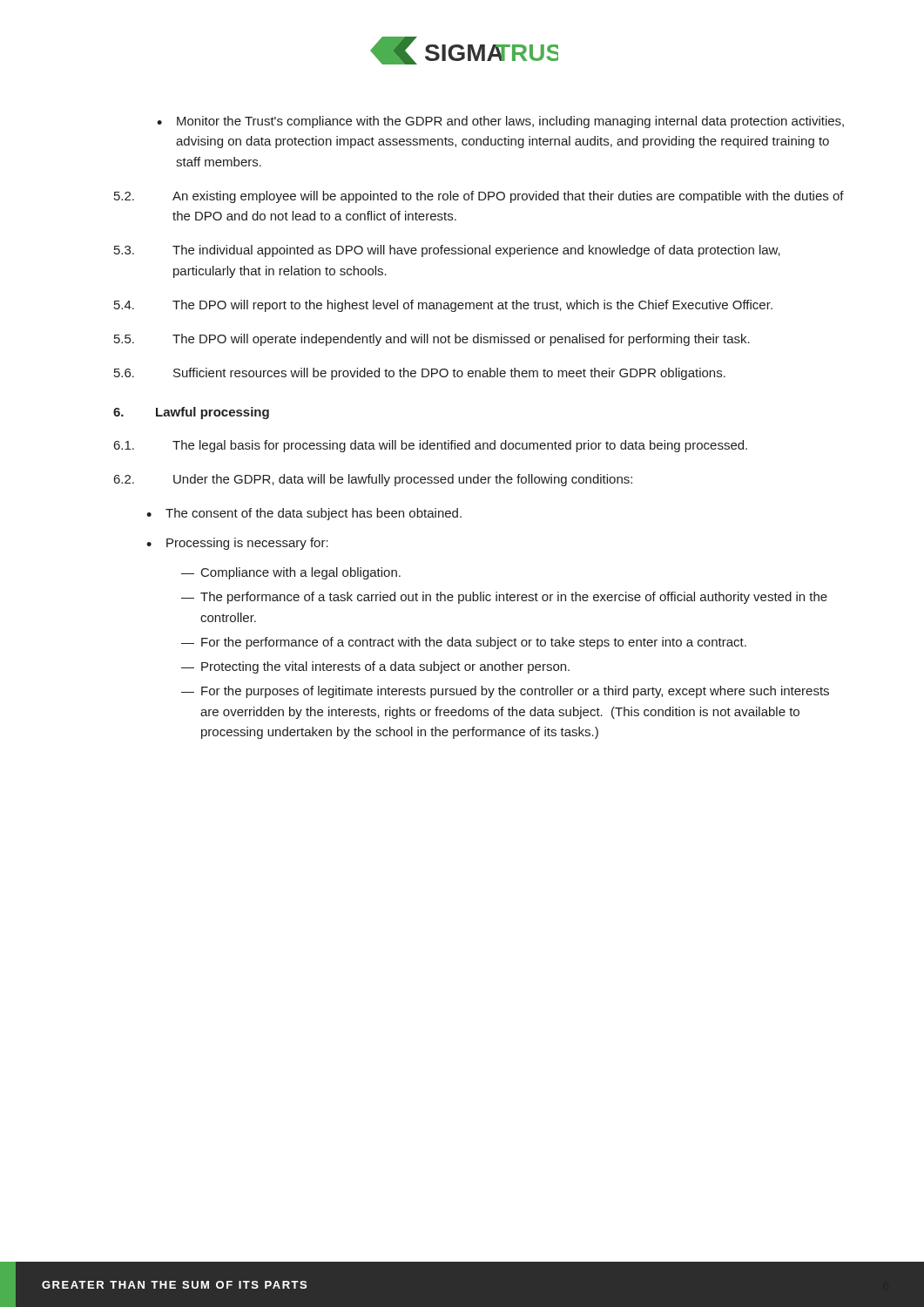Point to the element starting "— The performance of a task carried"

(x=513, y=607)
